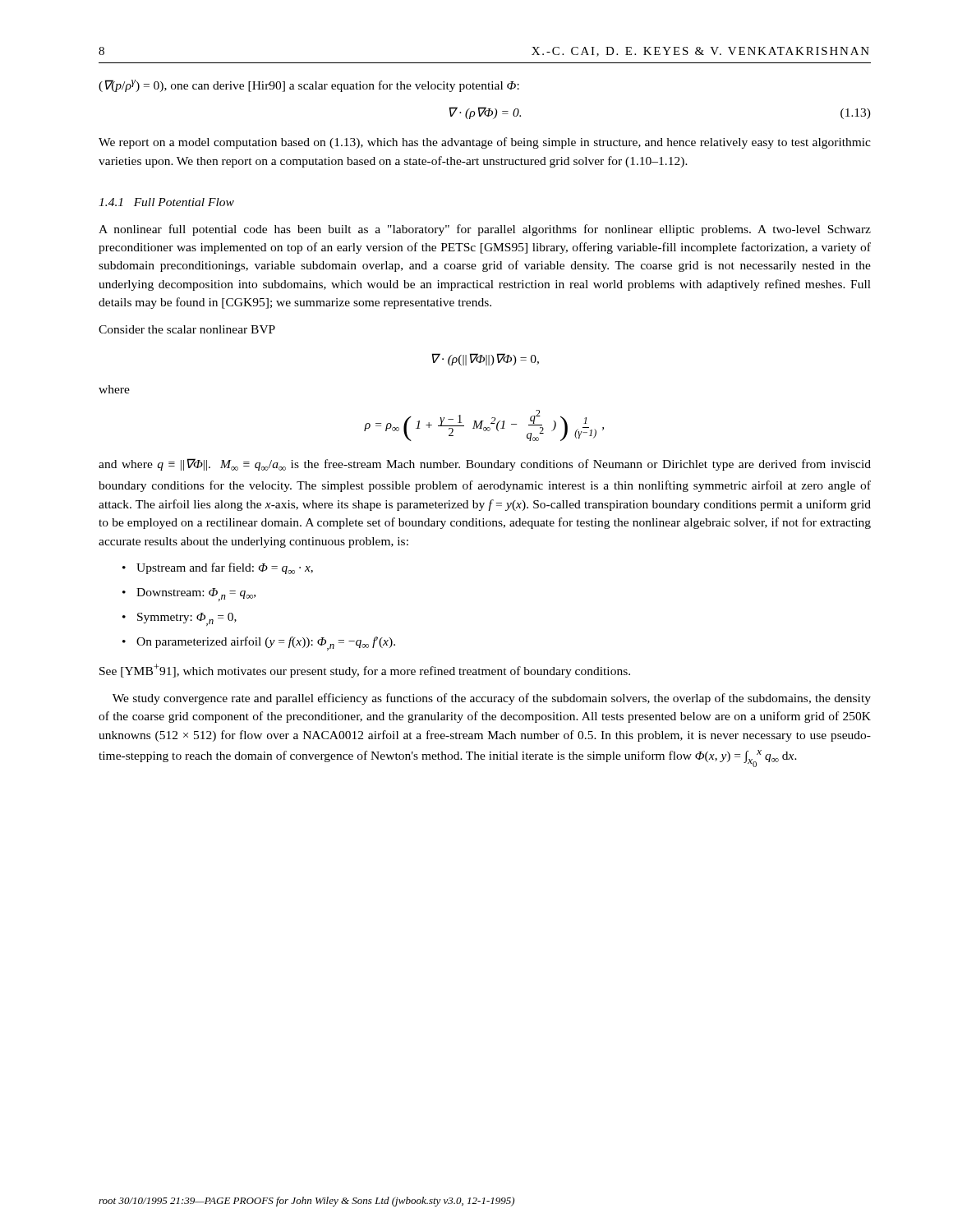Screen dimensions: 1232x953
Task: Navigate to the text starting "See [YMB+91], which motivates our present"
Action: click(x=365, y=669)
